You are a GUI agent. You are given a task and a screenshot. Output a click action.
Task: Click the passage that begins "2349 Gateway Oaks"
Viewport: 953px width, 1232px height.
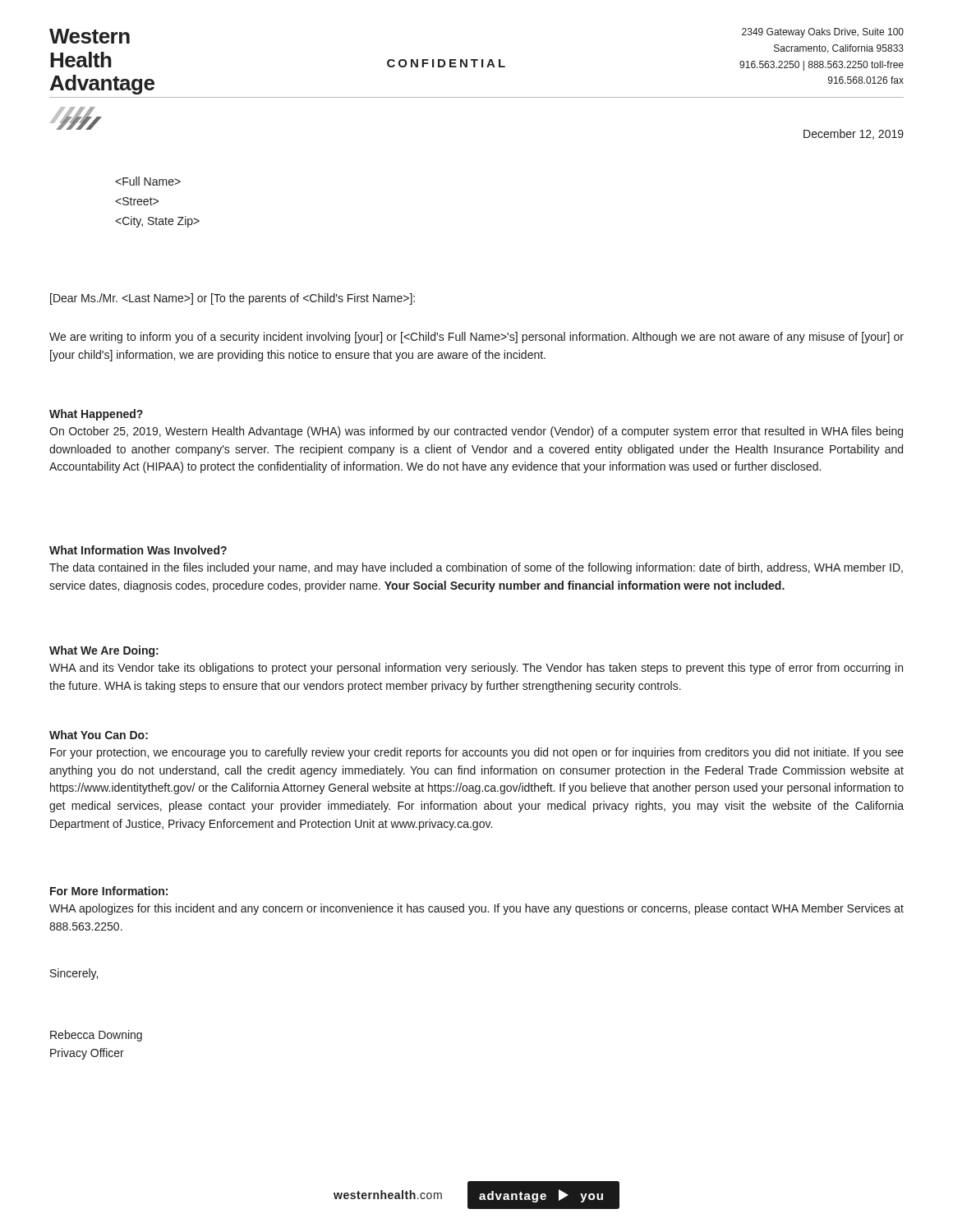pyautogui.click(x=822, y=56)
